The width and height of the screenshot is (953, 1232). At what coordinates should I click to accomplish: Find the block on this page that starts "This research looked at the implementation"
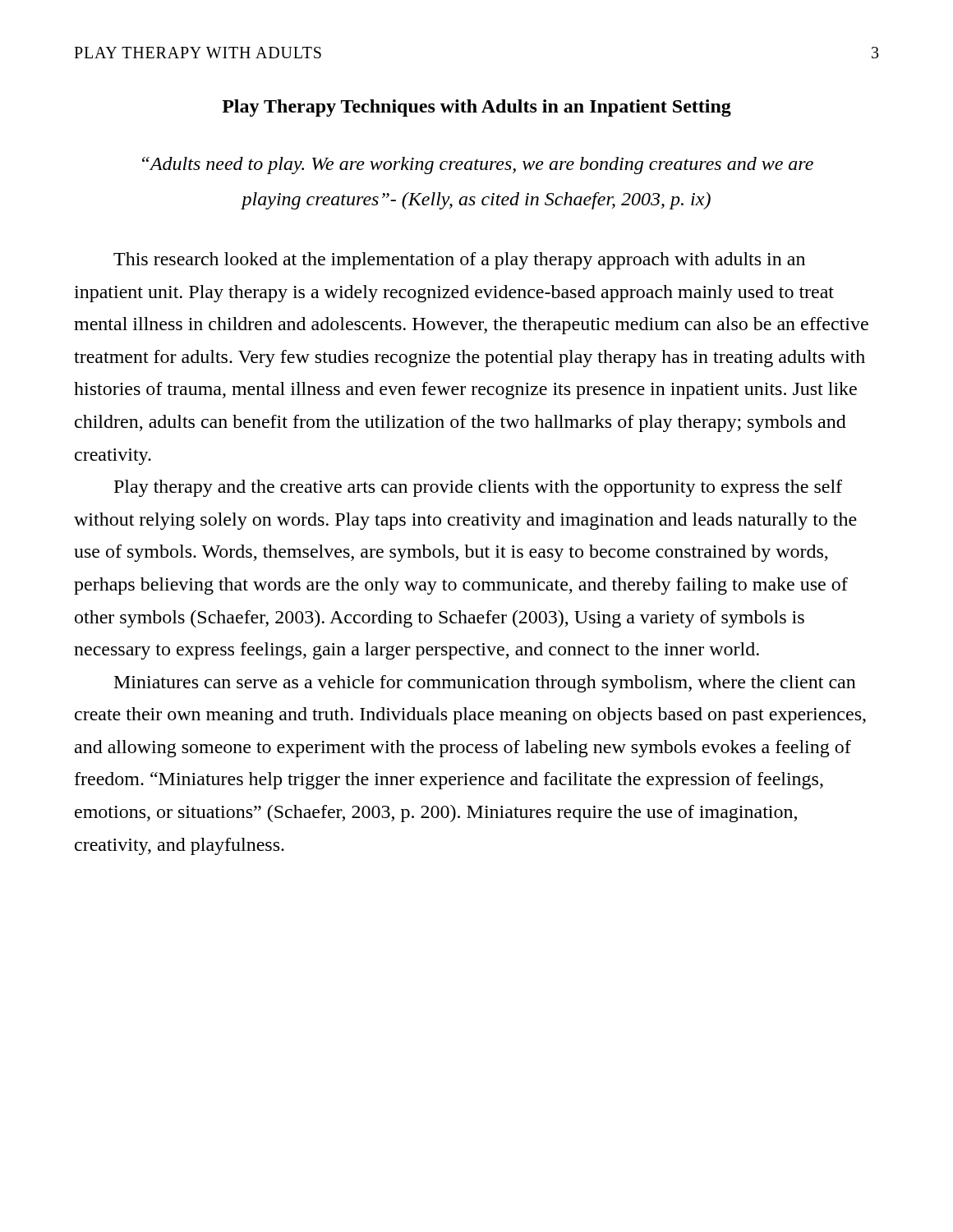coord(476,357)
